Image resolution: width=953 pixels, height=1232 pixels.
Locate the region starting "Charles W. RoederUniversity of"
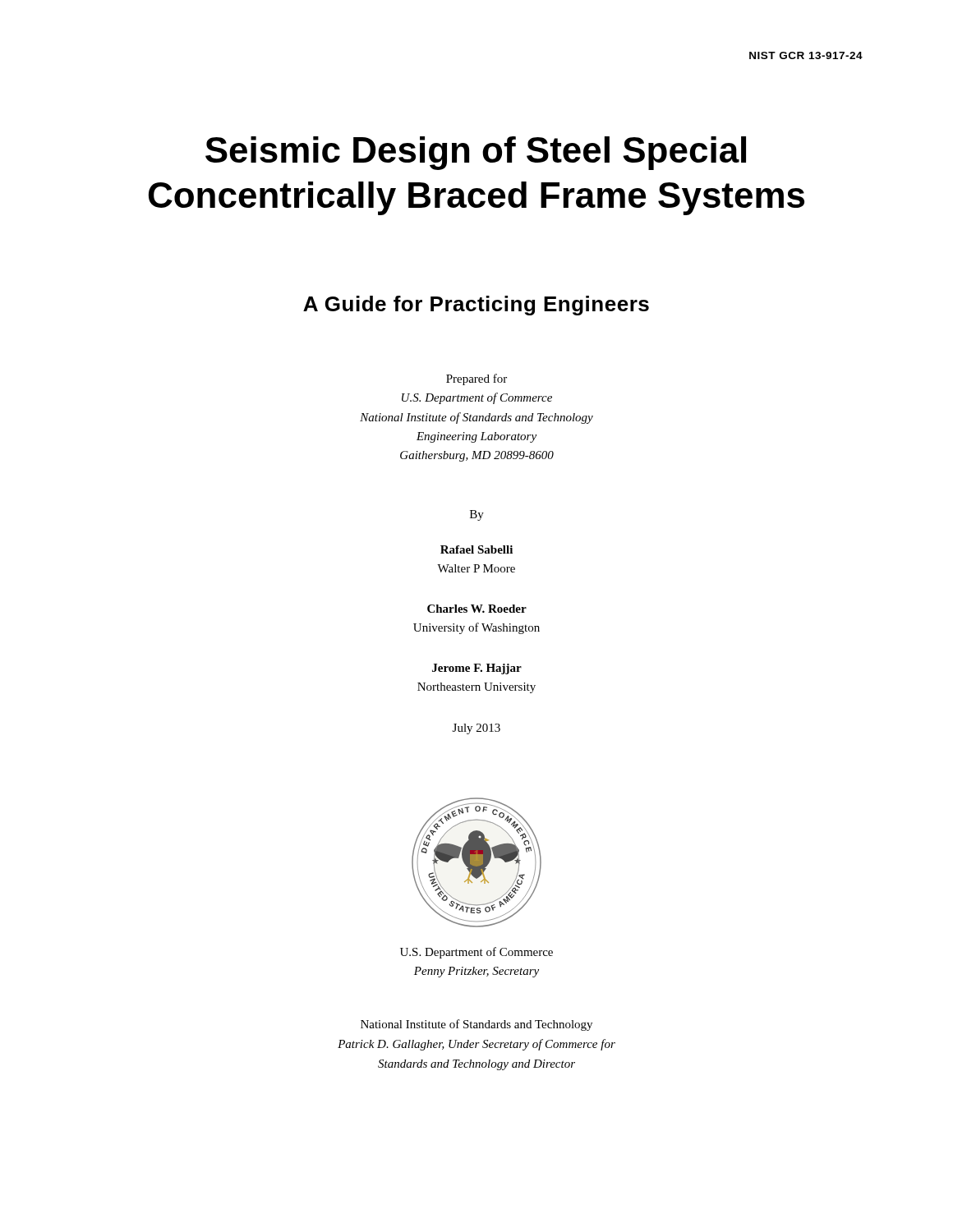(x=476, y=618)
